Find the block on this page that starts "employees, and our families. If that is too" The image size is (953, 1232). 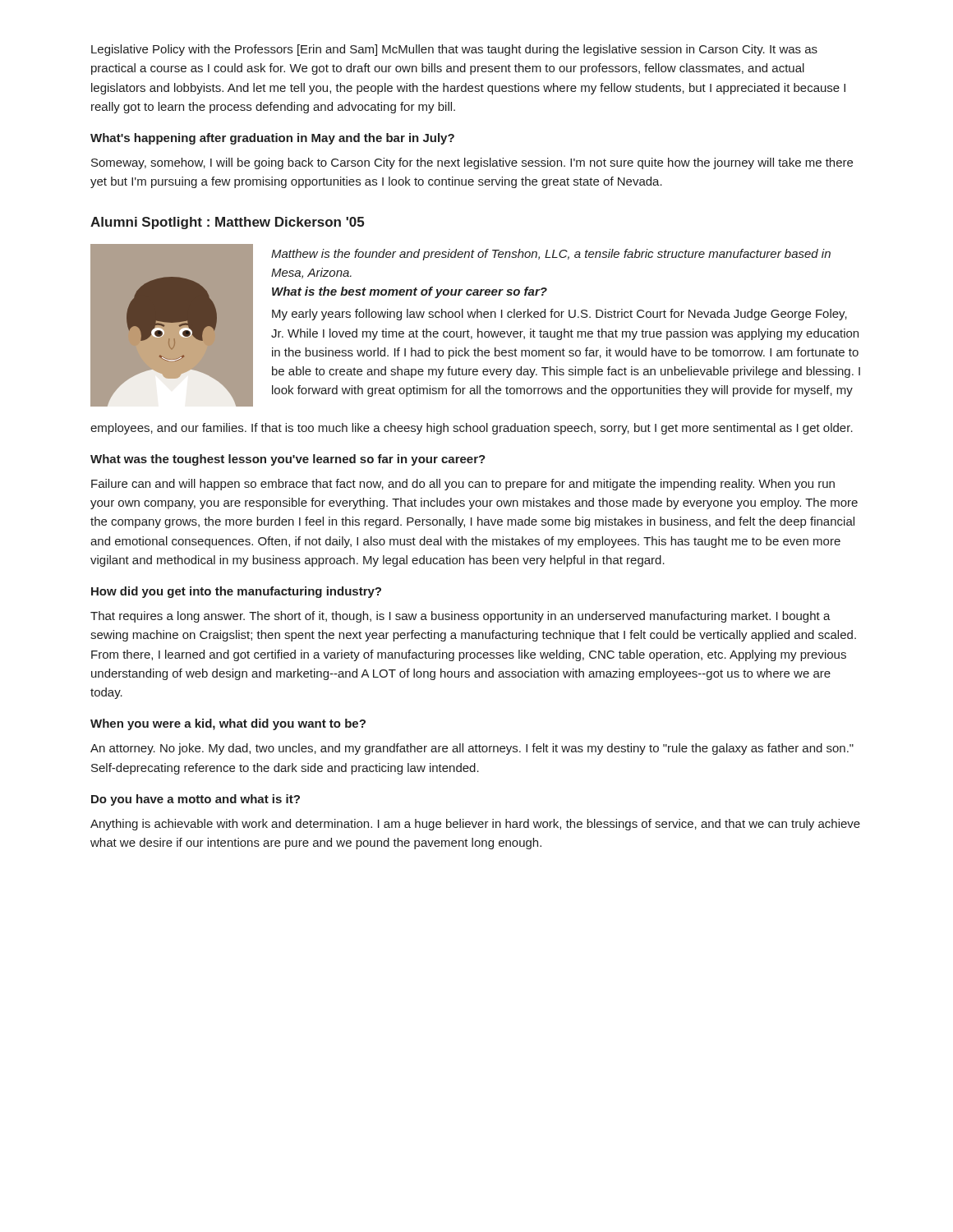point(476,427)
